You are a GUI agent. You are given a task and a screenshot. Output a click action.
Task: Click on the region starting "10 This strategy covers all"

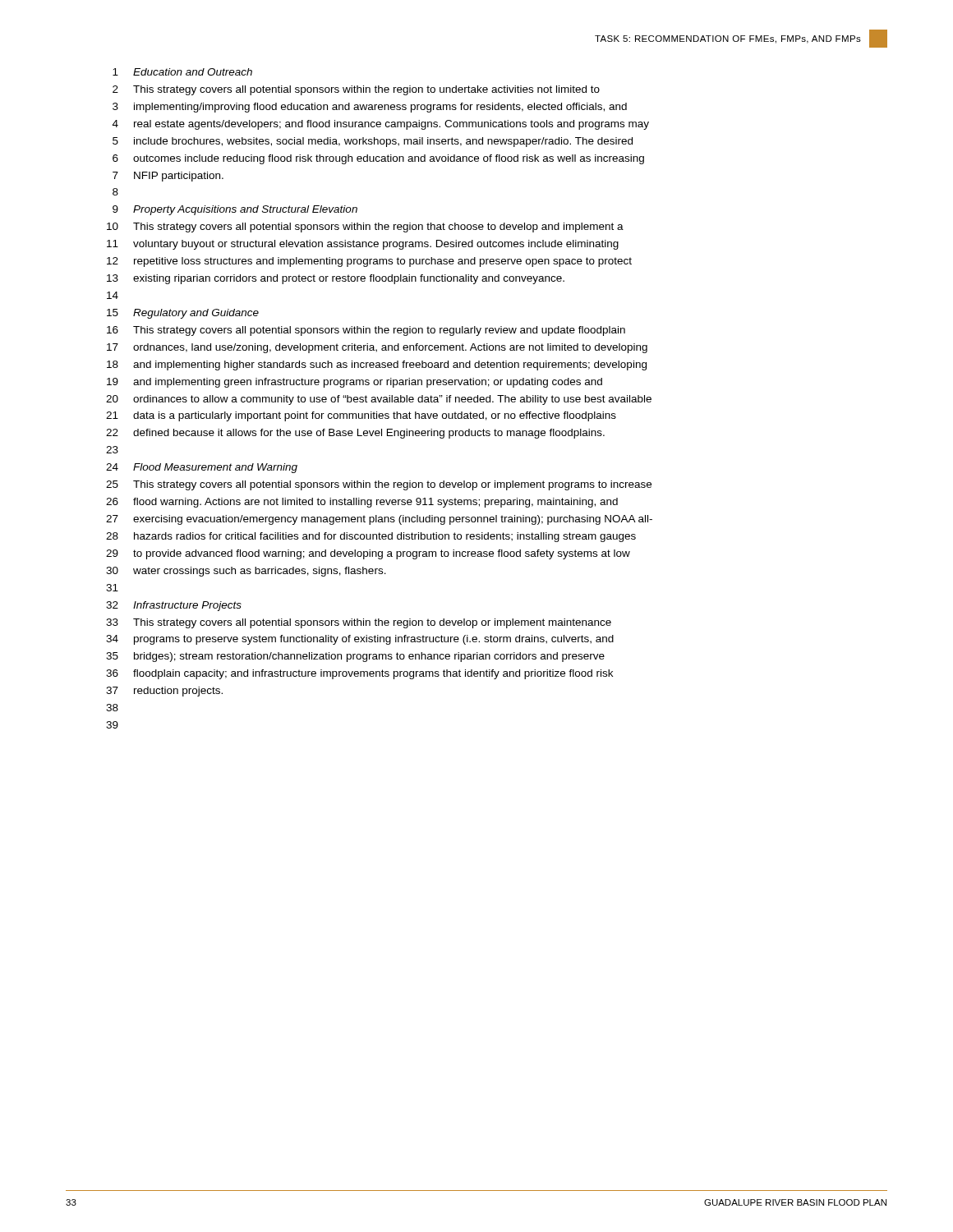(488, 227)
